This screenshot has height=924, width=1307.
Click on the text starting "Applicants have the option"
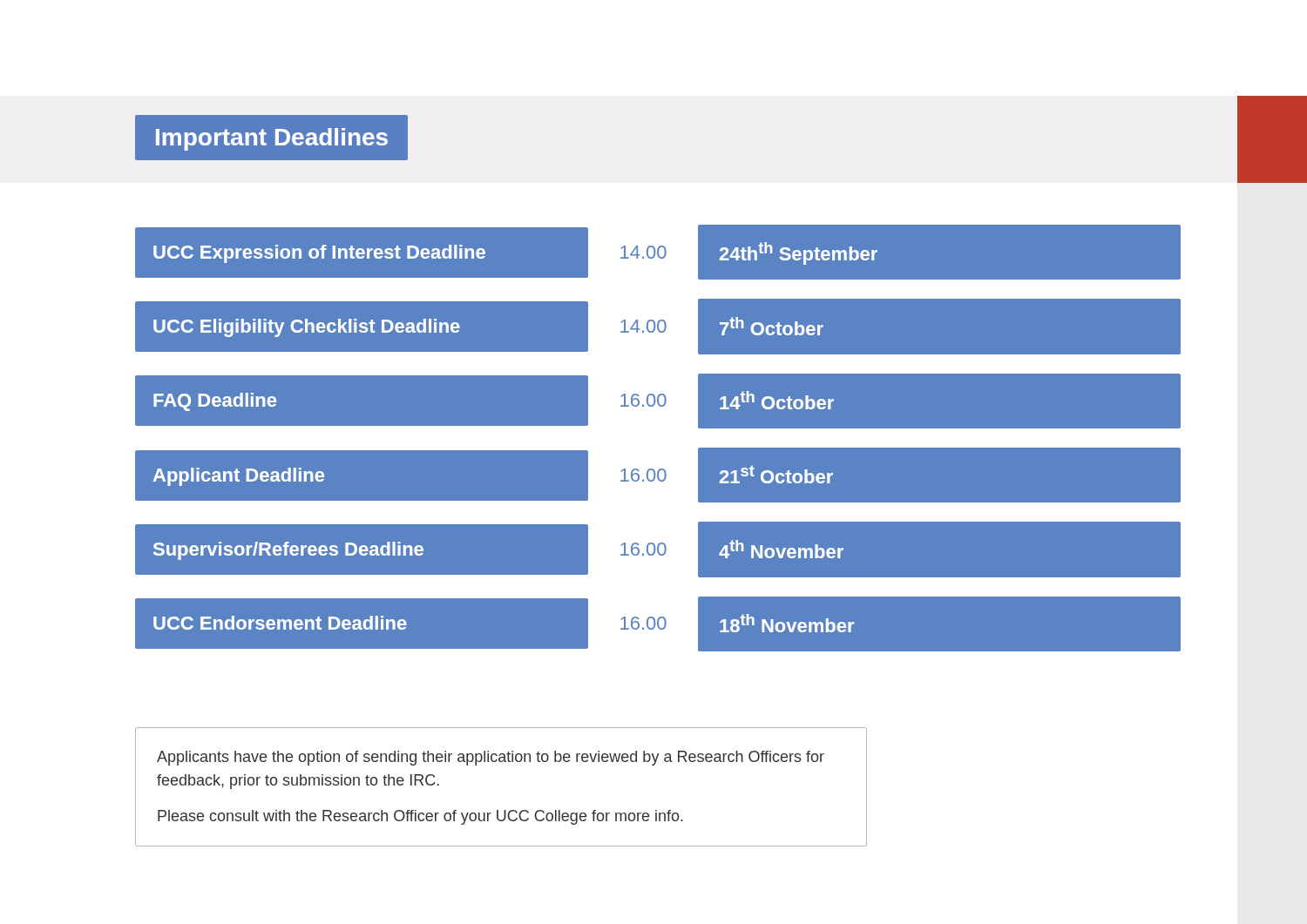[491, 758]
